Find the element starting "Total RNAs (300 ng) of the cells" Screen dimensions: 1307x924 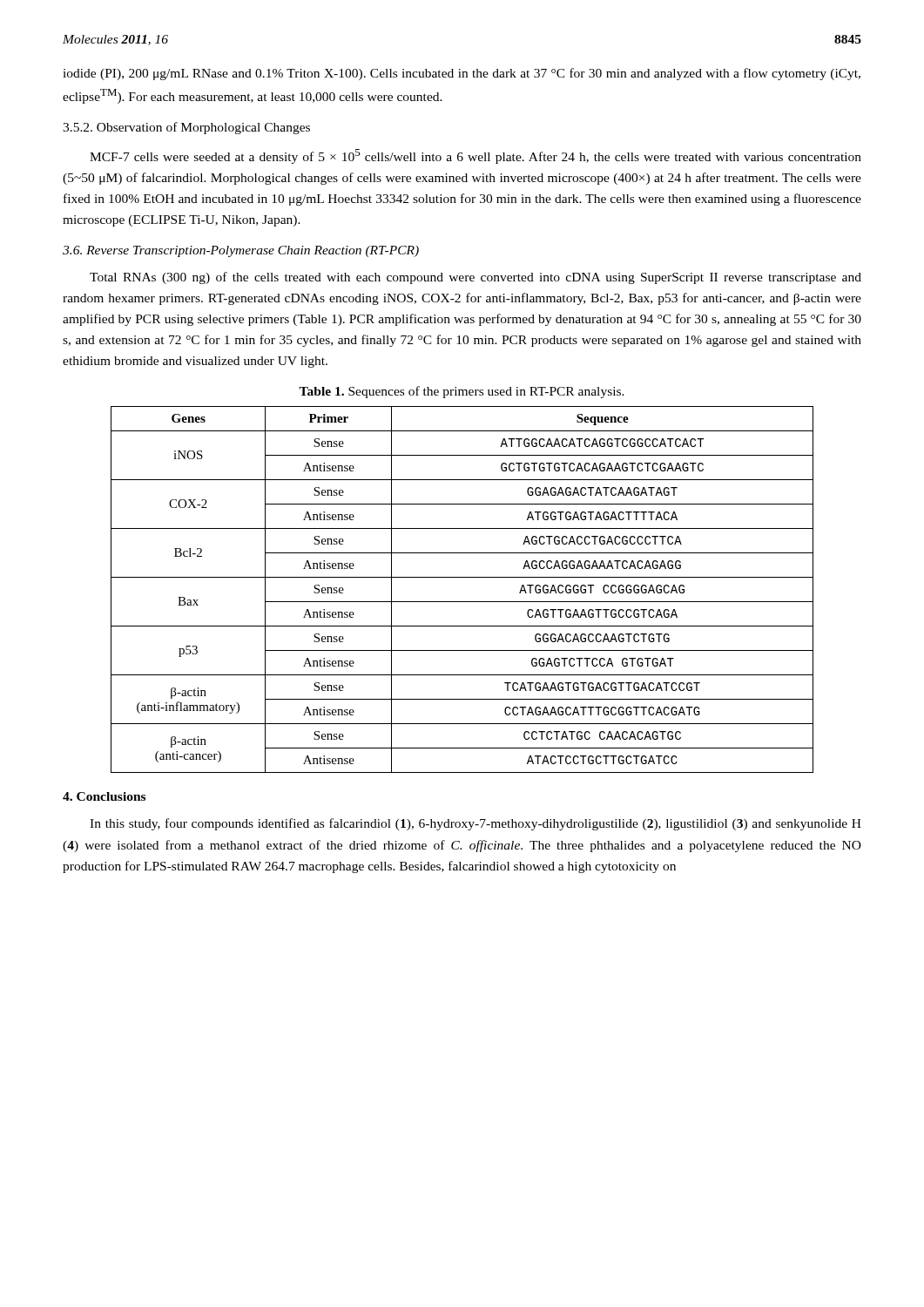pyautogui.click(x=462, y=319)
